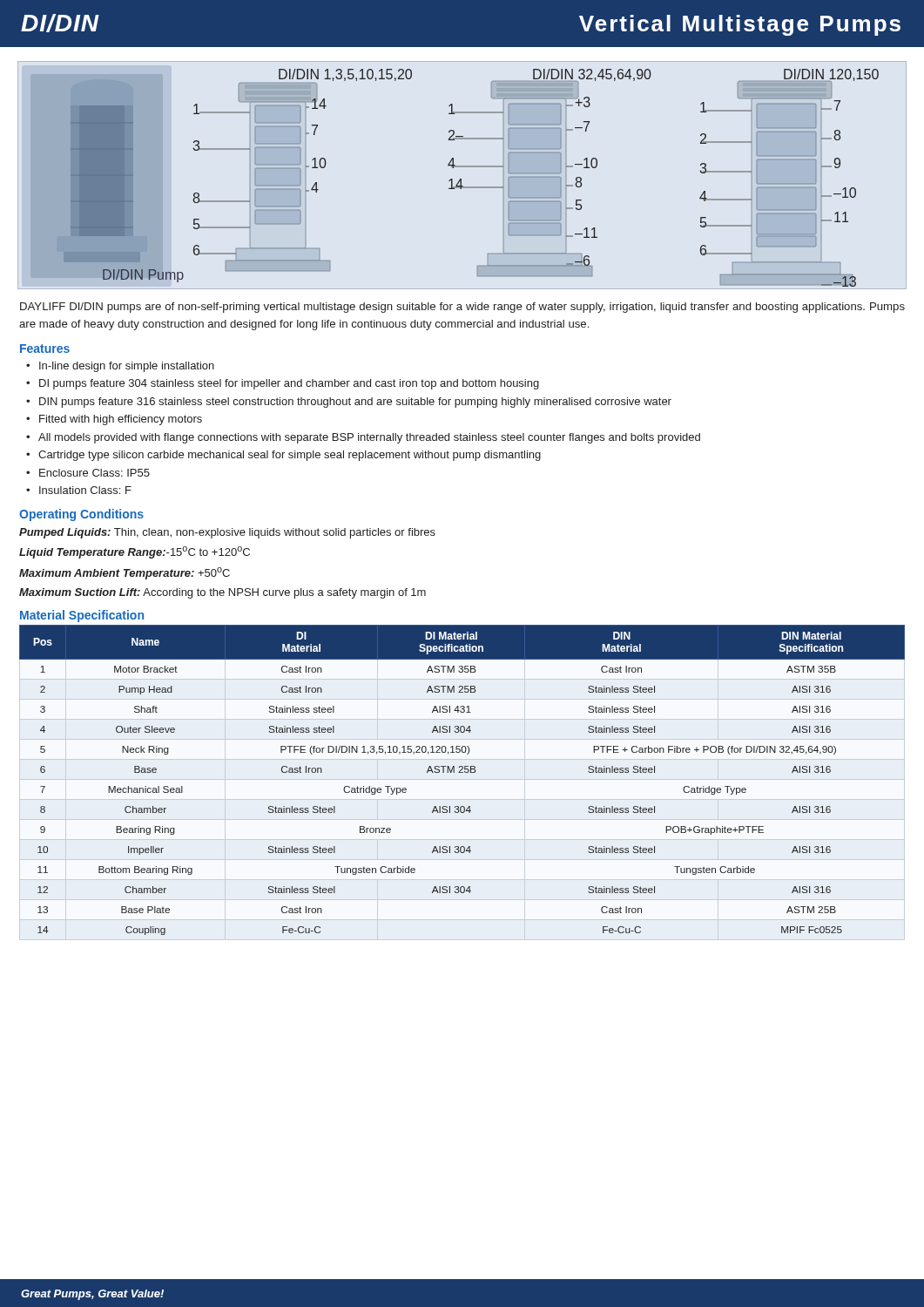Select the text with the text "Liquid Temperature Range:-15oC to +120oC"

coord(135,551)
